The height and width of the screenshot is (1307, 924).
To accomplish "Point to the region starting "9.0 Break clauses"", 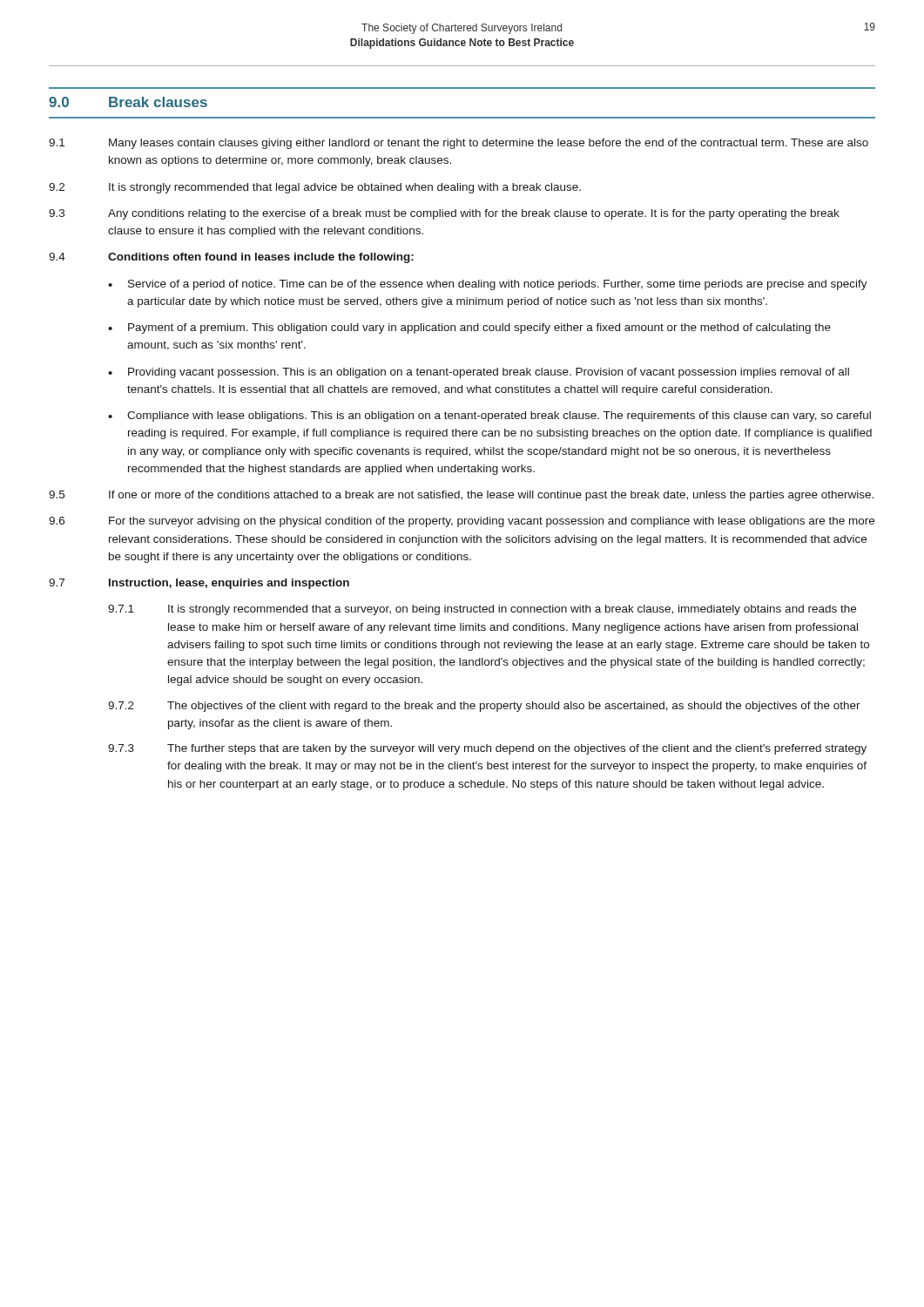I will click(x=128, y=103).
